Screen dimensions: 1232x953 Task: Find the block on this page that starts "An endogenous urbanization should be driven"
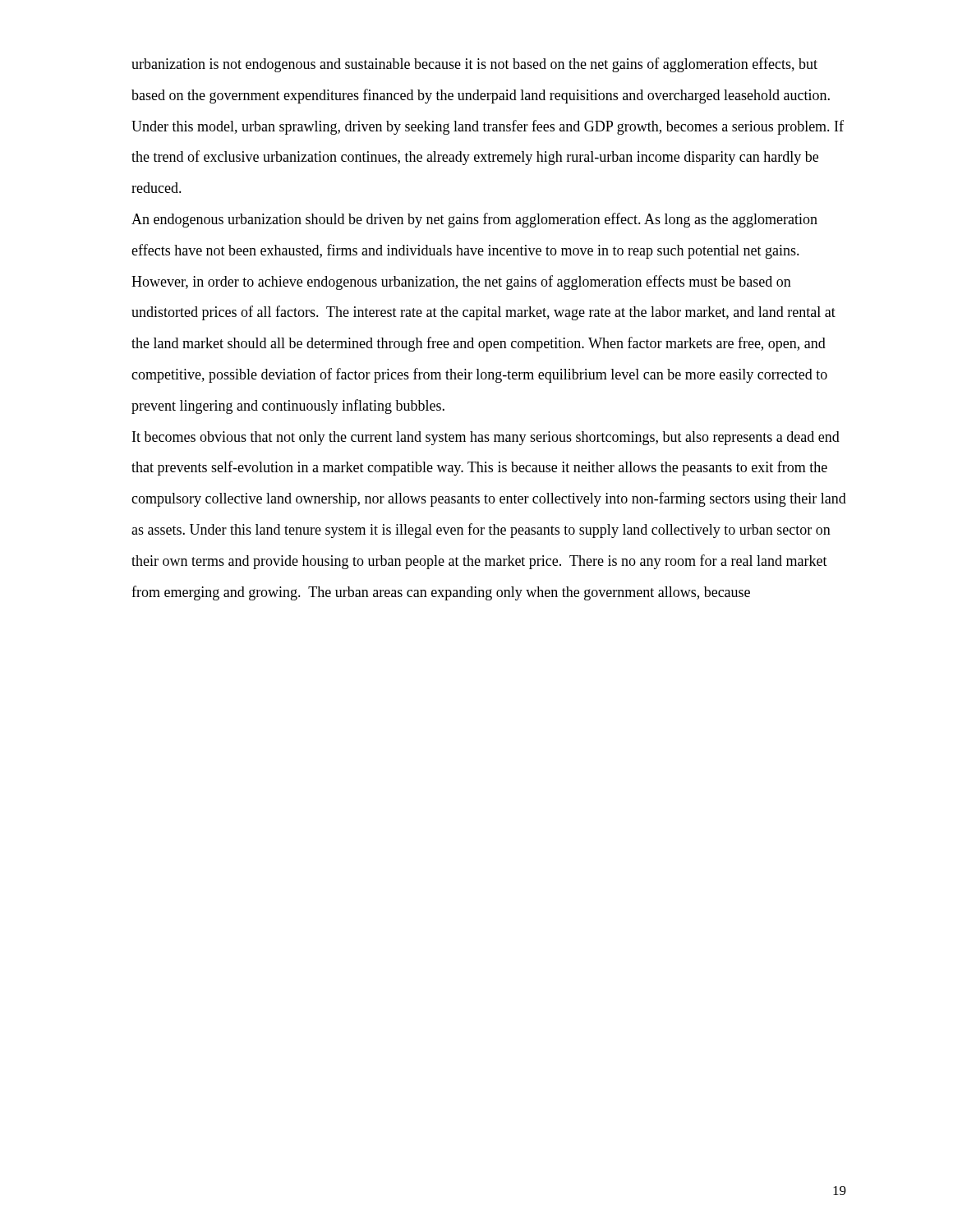pos(483,312)
